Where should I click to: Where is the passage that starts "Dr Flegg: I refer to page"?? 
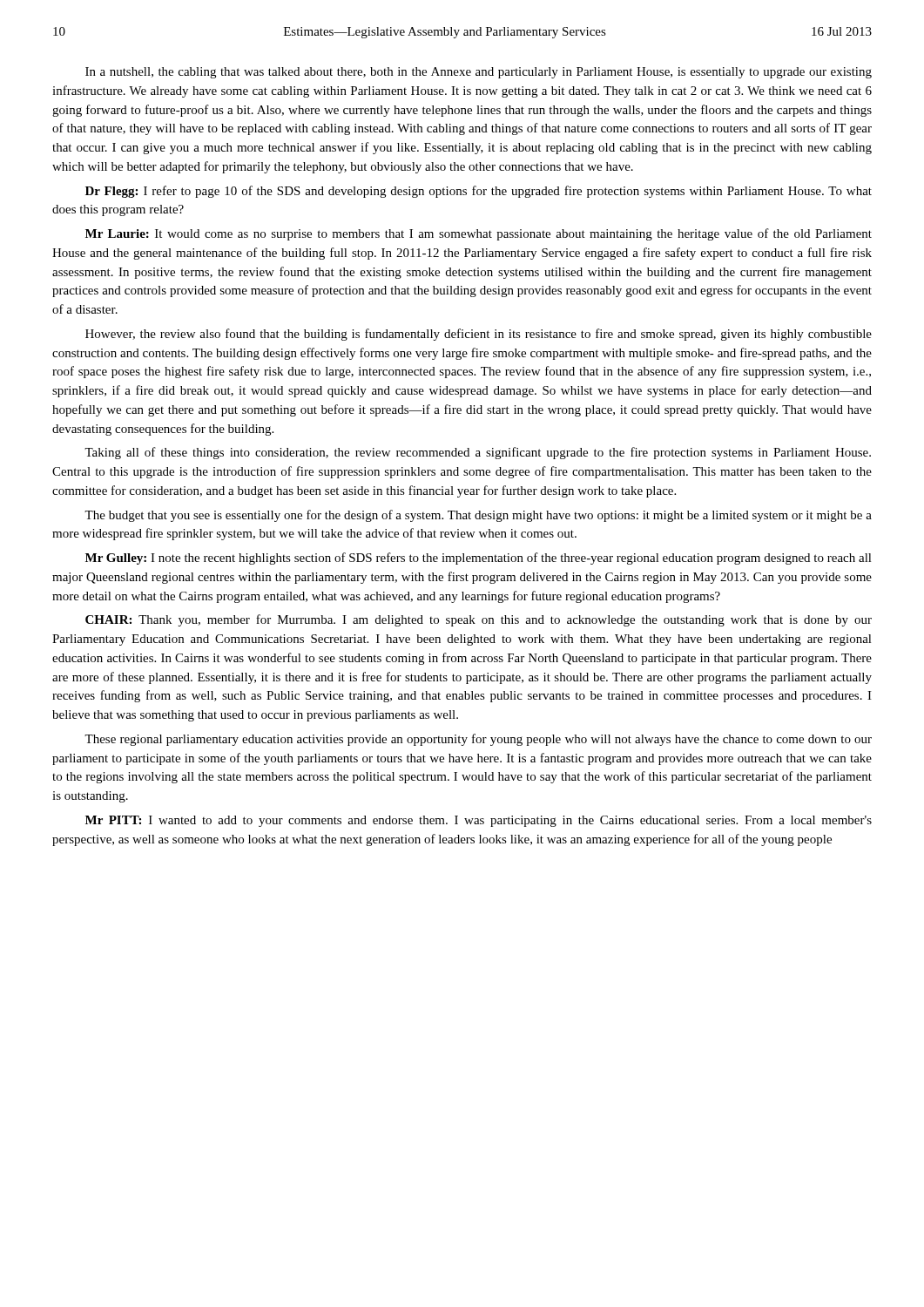pyautogui.click(x=462, y=201)
